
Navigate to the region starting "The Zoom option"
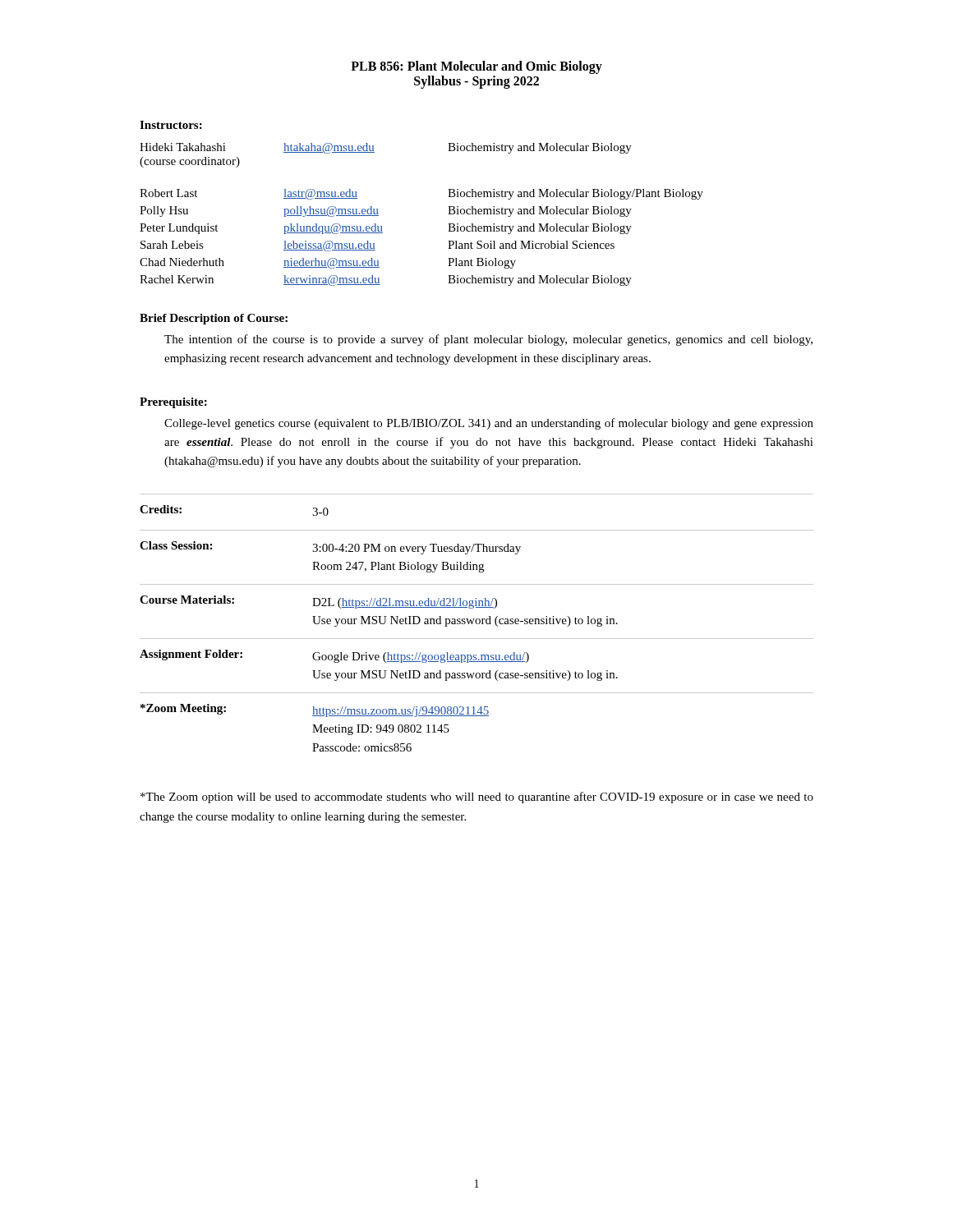pyautogui.click(x=476, y=806)
